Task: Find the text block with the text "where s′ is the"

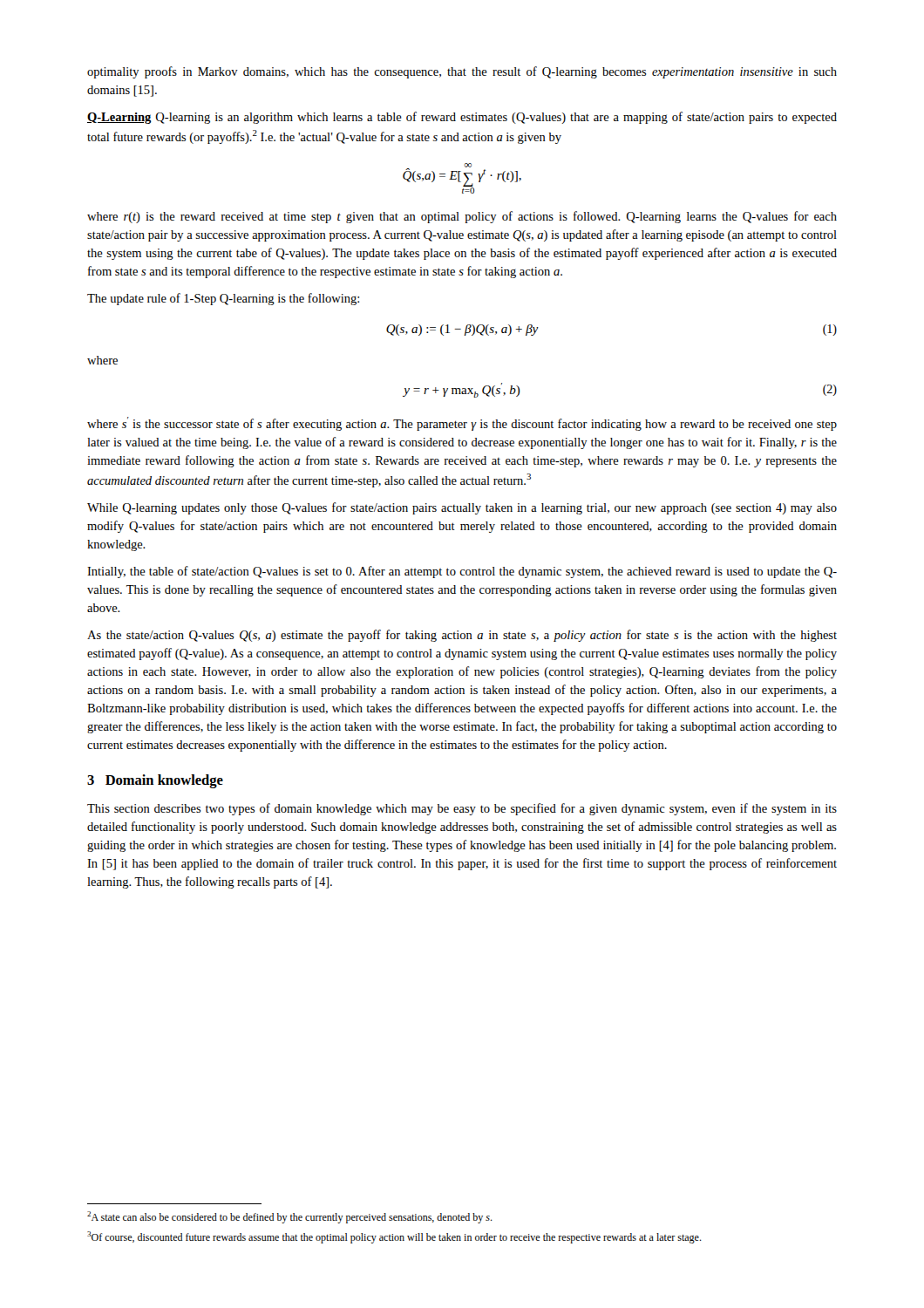Action: [462, 451]
